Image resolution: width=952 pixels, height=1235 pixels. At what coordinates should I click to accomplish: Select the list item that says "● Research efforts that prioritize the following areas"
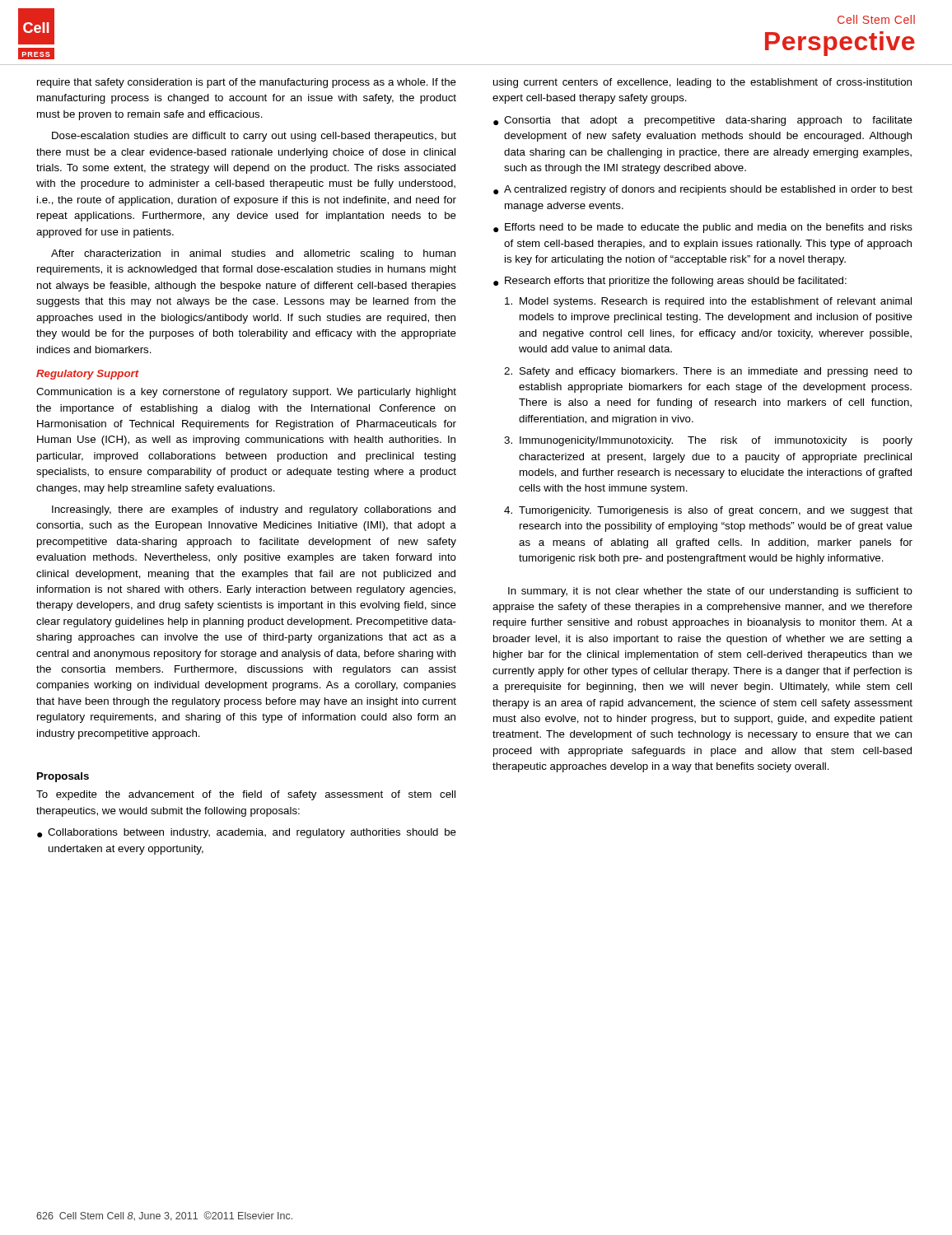(x=702, y=422)
